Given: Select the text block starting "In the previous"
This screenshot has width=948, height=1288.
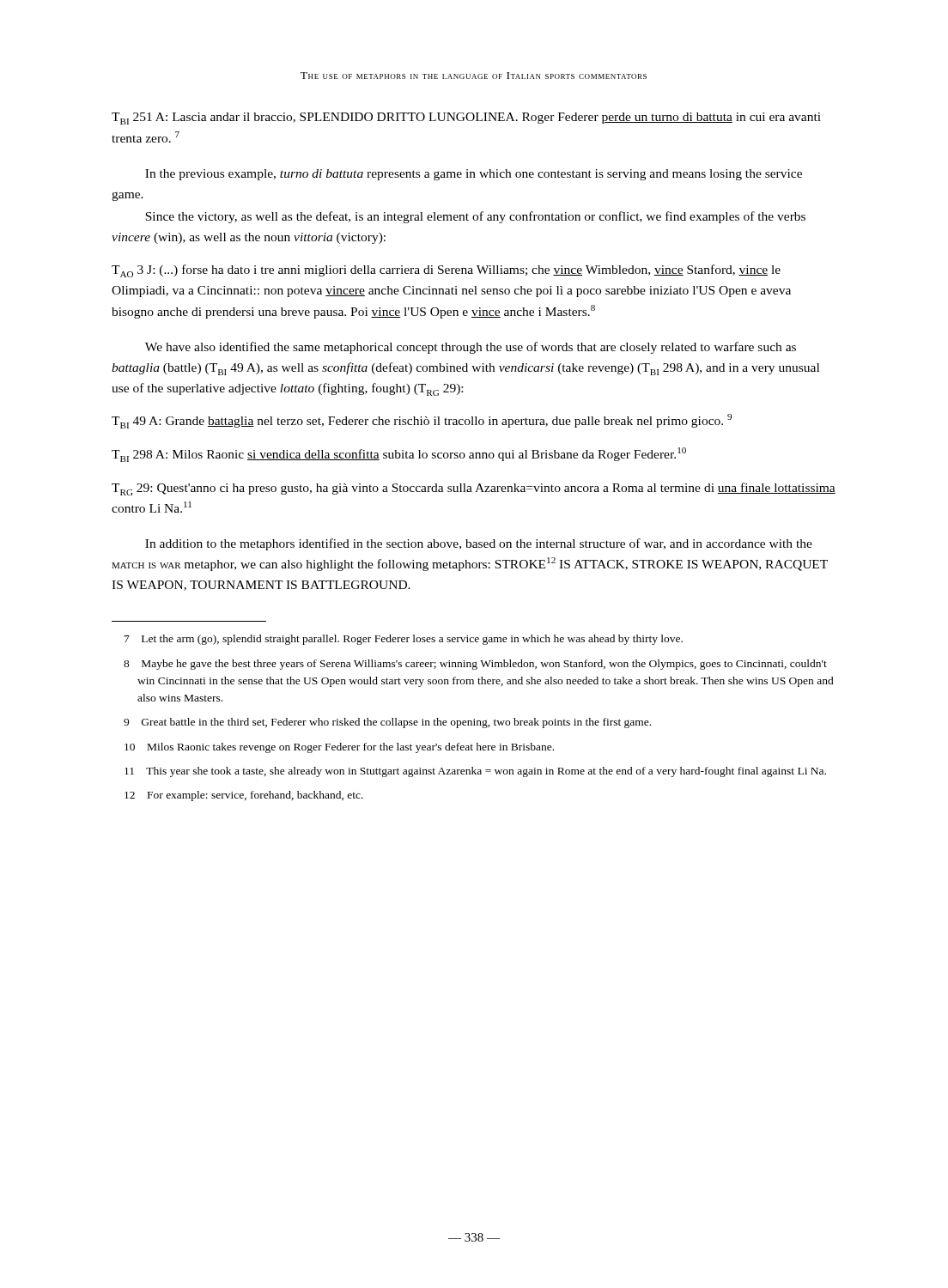Looking at the screenshot, I should 457,183.
